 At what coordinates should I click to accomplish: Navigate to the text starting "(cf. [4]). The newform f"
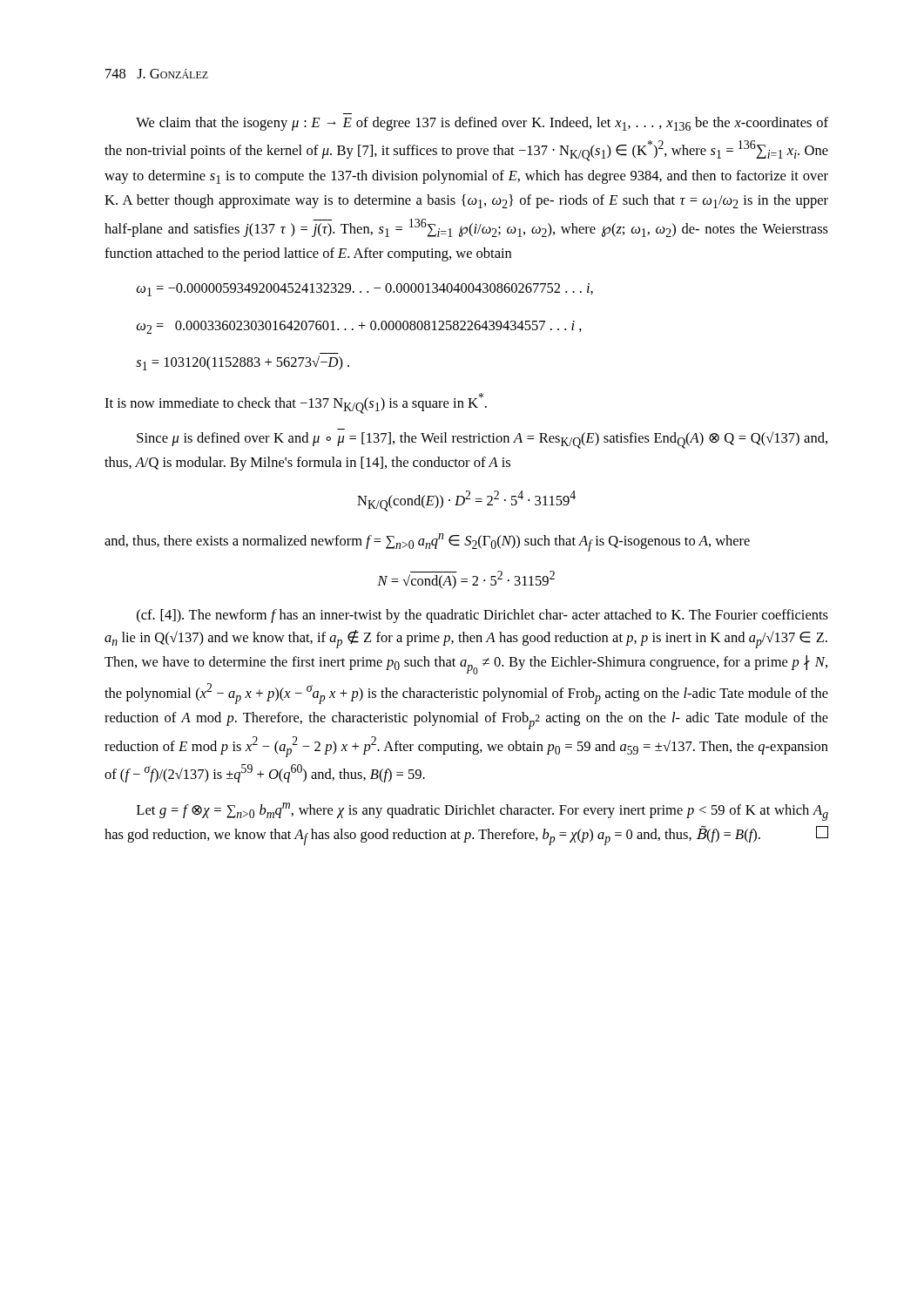(x=466, y=726)
